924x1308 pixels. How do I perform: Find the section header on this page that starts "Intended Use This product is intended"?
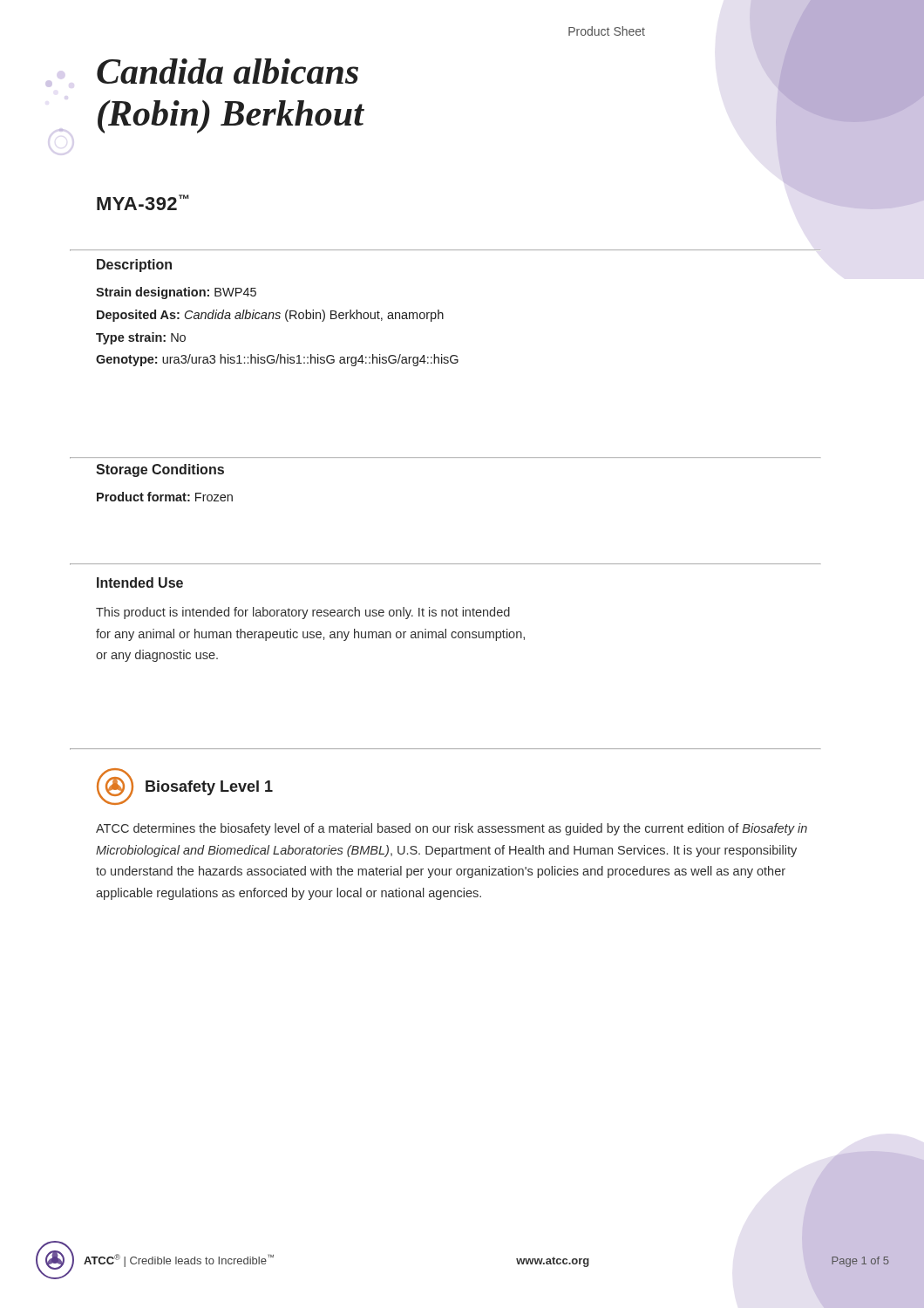pyautogui.click(x=436, y=621)
